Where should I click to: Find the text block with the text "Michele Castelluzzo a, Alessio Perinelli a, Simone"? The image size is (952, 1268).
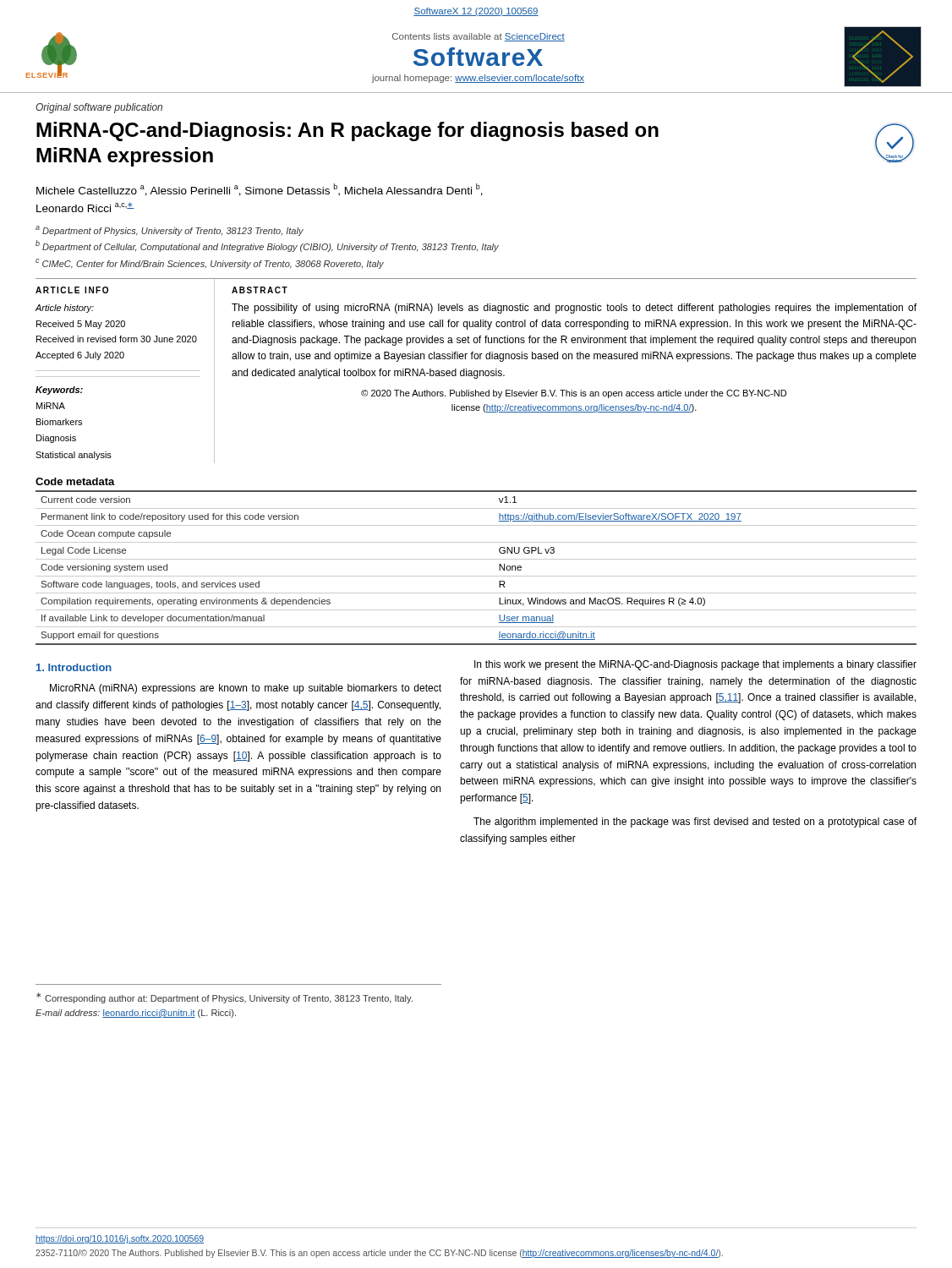pos(259,198)
